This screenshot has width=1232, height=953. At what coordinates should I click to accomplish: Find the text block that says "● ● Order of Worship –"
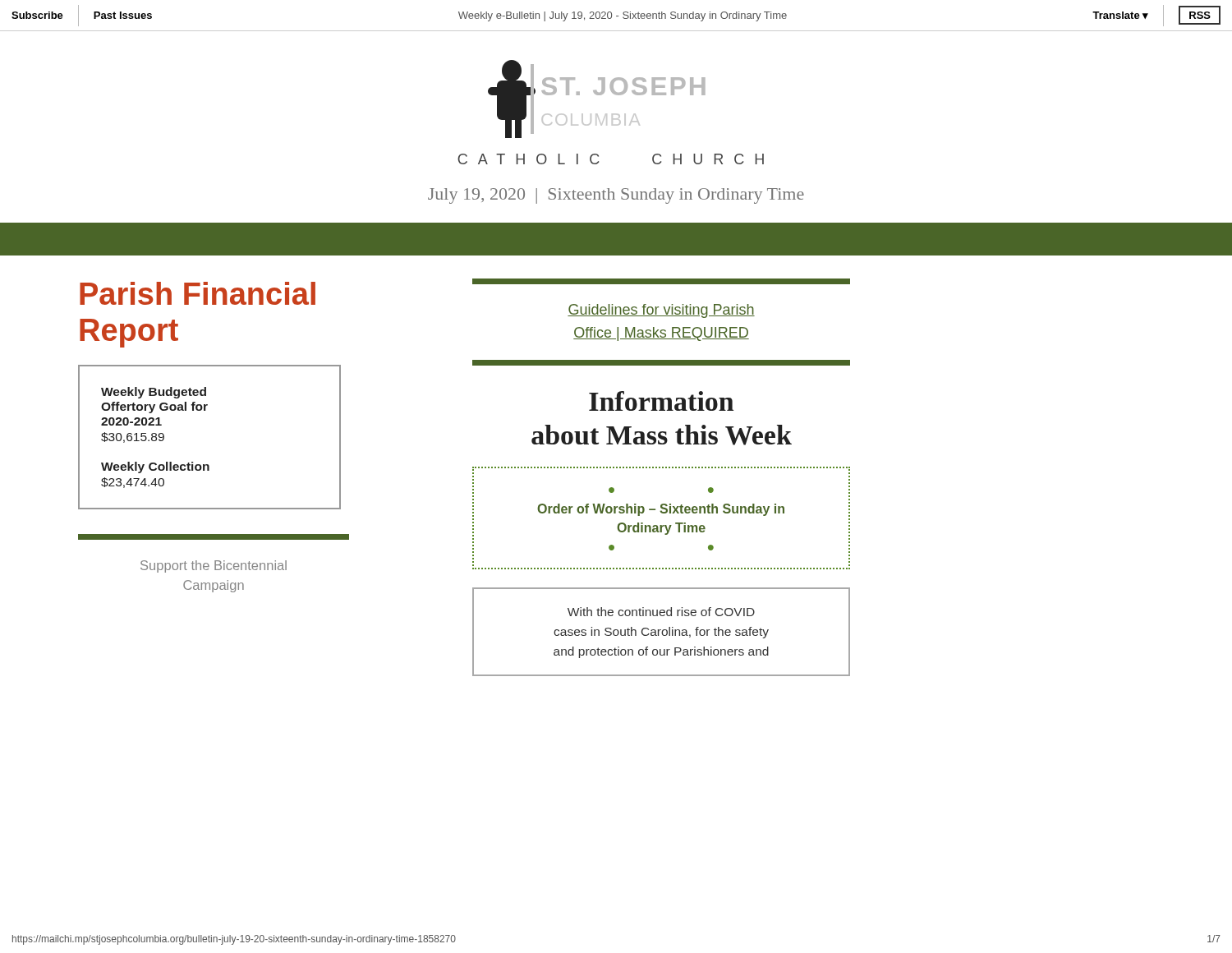click(x=661, y=518)
